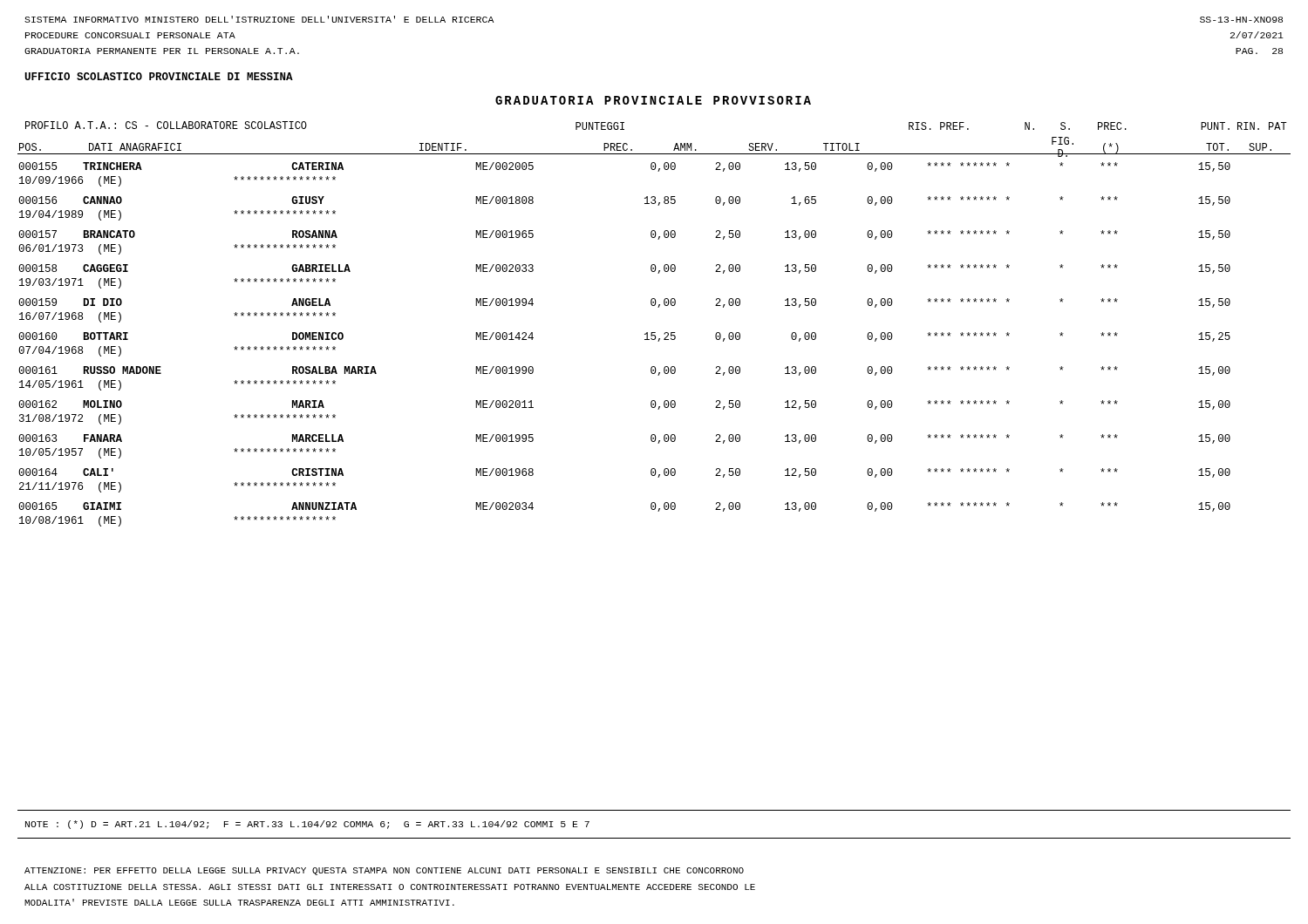Find the table that mentions "31/08/1972 (ME)"
The width and height of the screenshot is (1308, 924).
click(654, 344)
